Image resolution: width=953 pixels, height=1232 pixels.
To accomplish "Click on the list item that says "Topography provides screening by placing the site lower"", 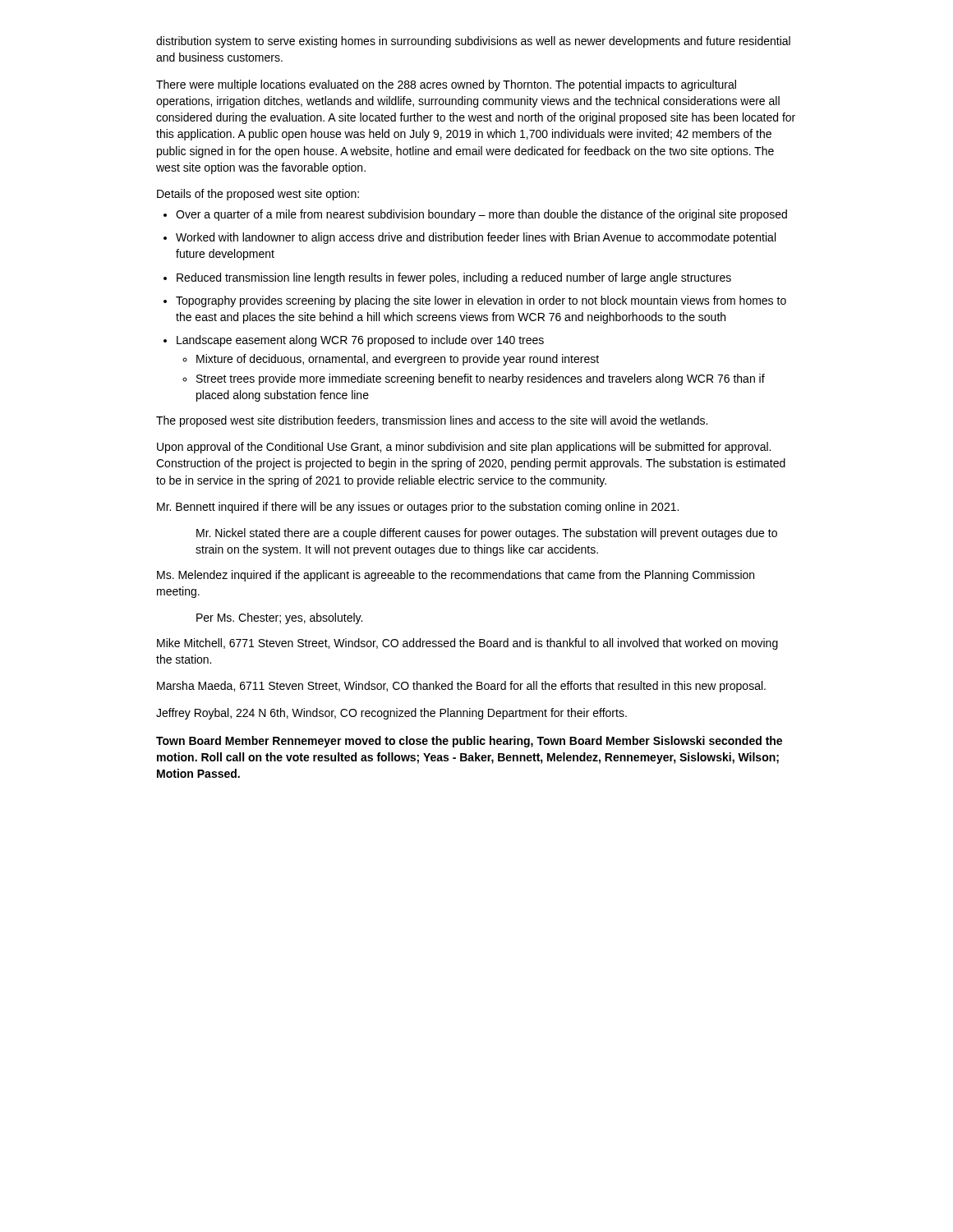I will tap(481, 309).
